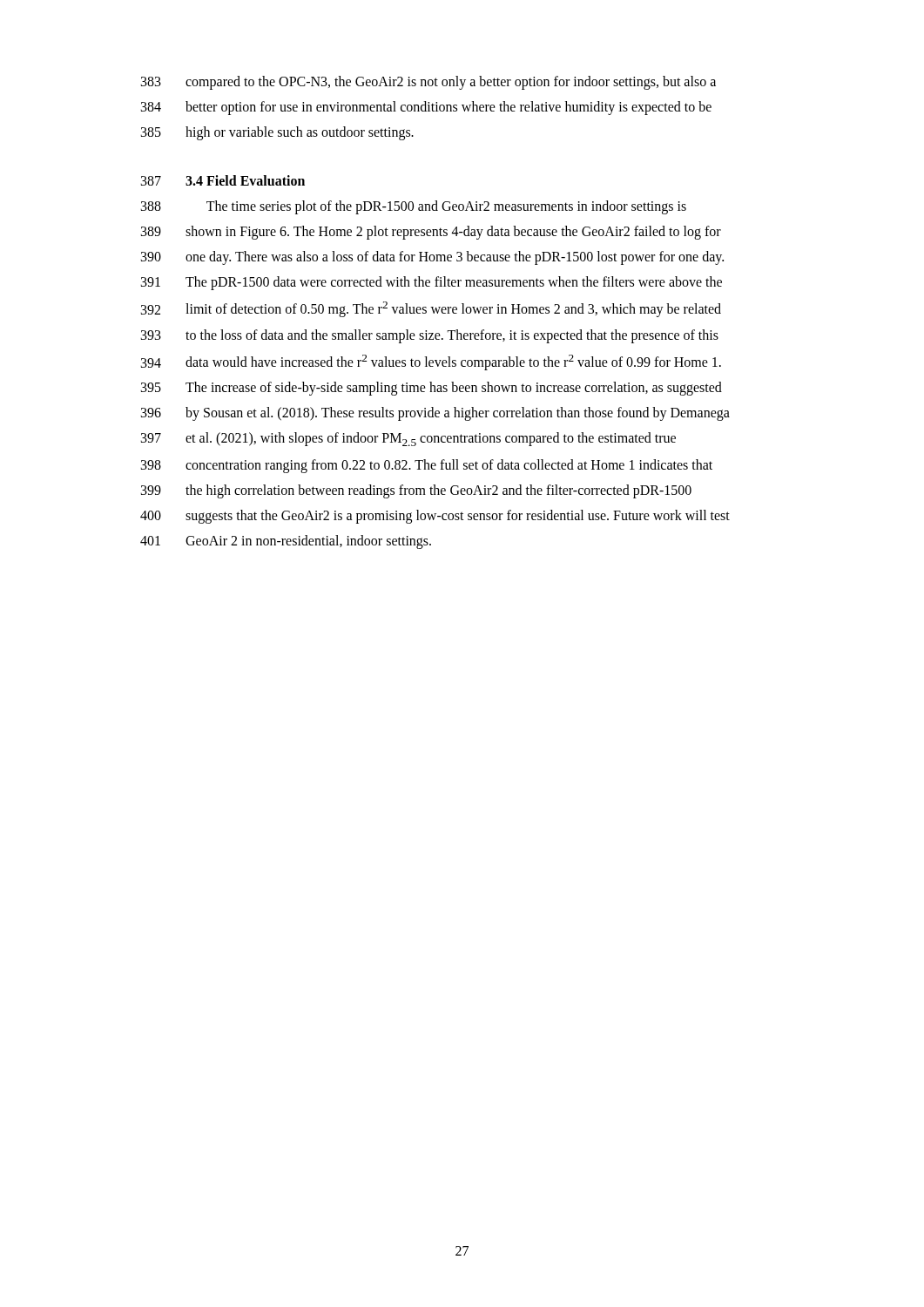Find the element starting "398 concentration ranging from"

(x=462, y=466)
